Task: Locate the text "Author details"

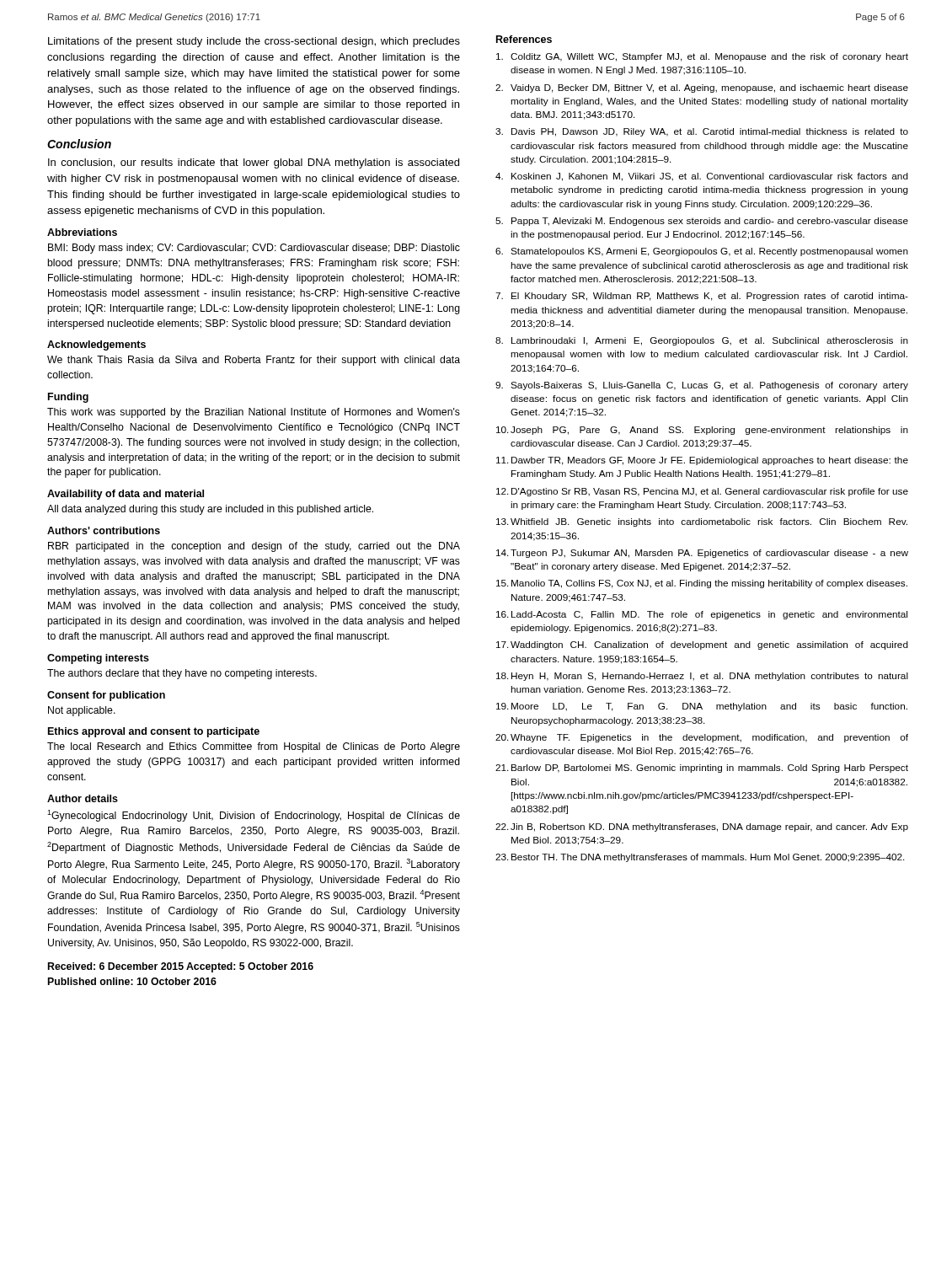Action: tap(83, 799)
